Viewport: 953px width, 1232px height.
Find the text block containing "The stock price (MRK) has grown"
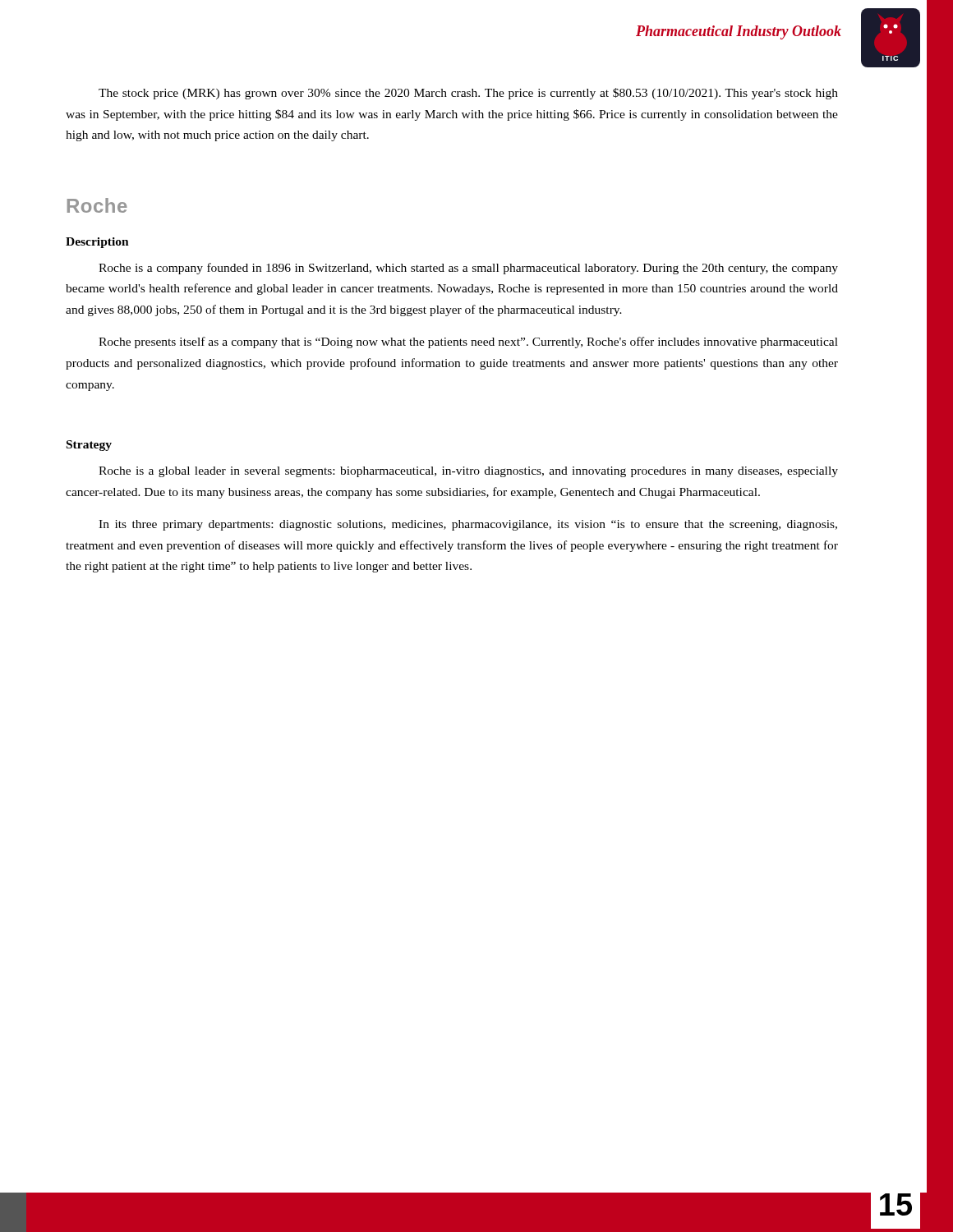[452, 114]
